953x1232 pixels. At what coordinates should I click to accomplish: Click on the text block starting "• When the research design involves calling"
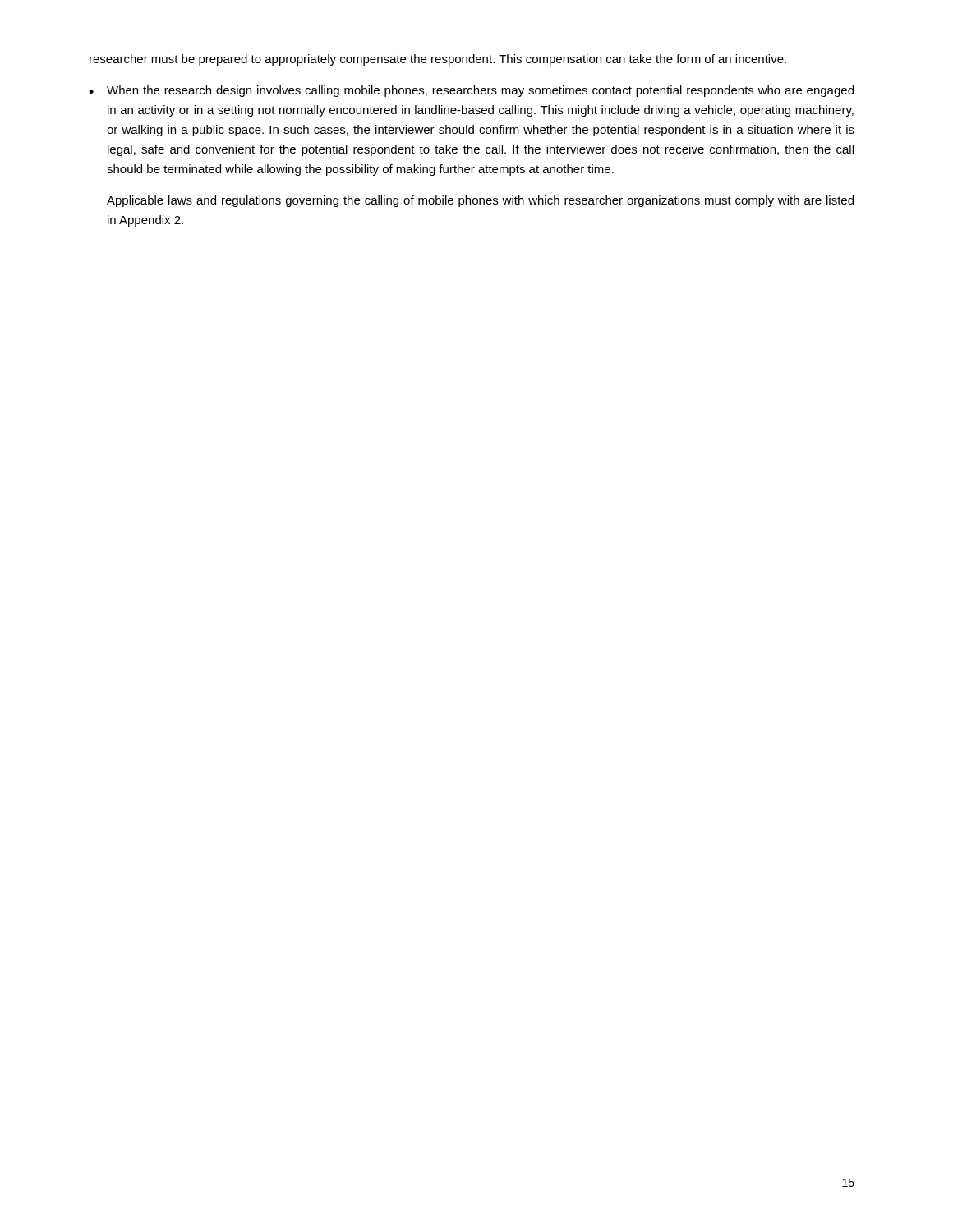click(x=472, y=130)
